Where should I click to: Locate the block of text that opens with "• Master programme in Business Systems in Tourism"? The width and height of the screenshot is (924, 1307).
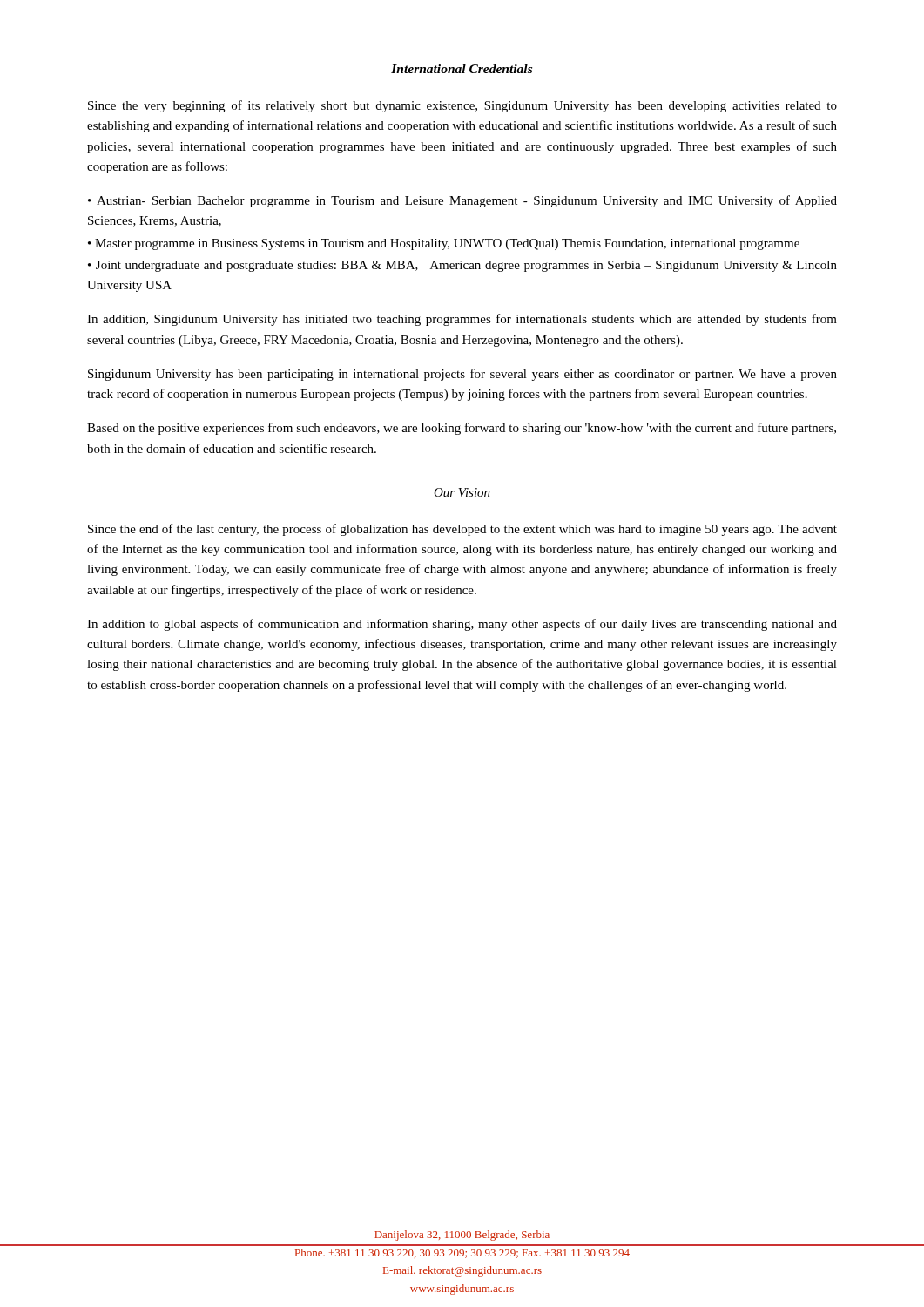click(x=443, y=243)
